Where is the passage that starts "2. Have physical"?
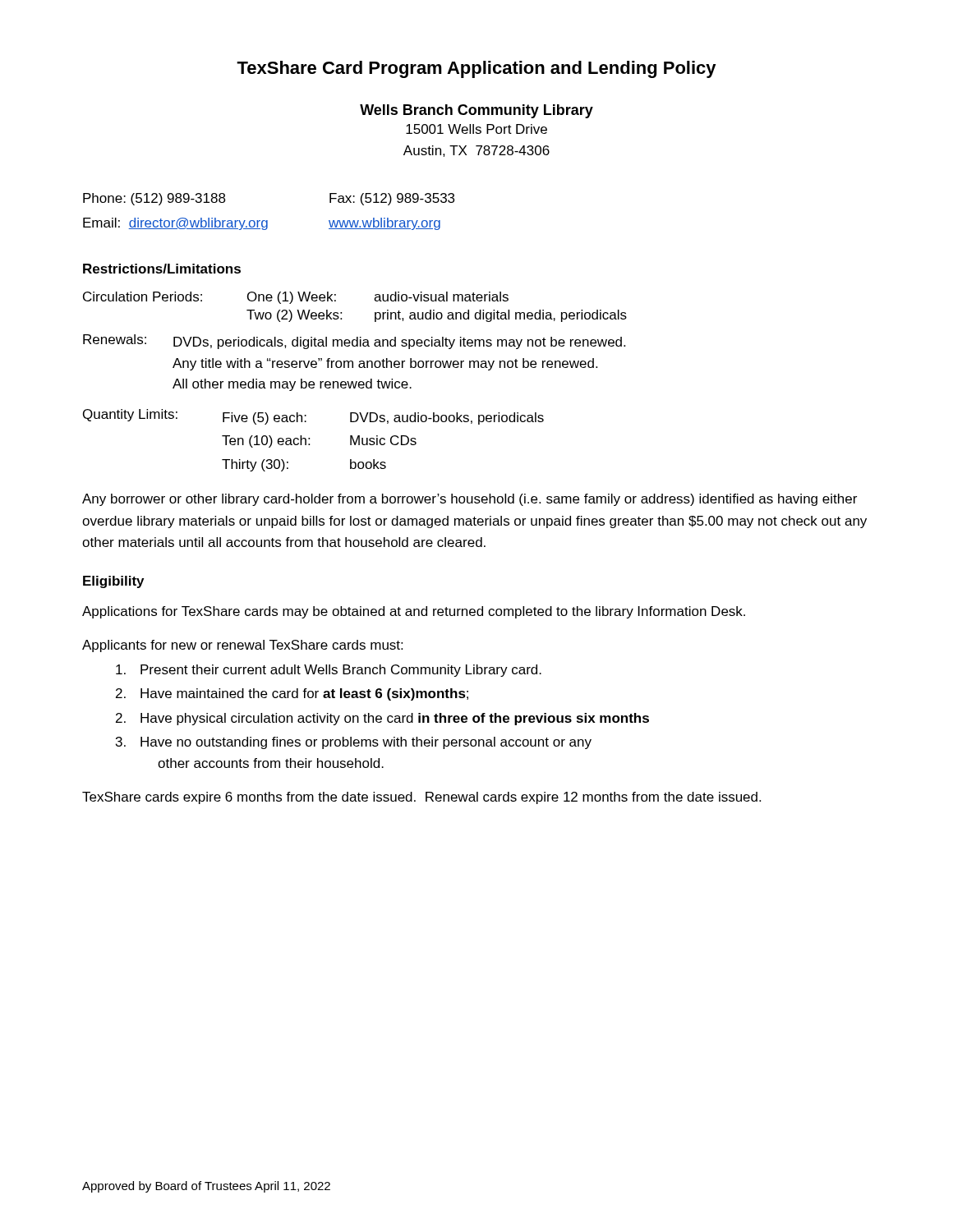Image resolution: width=953 pixels, height=1232 pixels. [x=493, y=718]
